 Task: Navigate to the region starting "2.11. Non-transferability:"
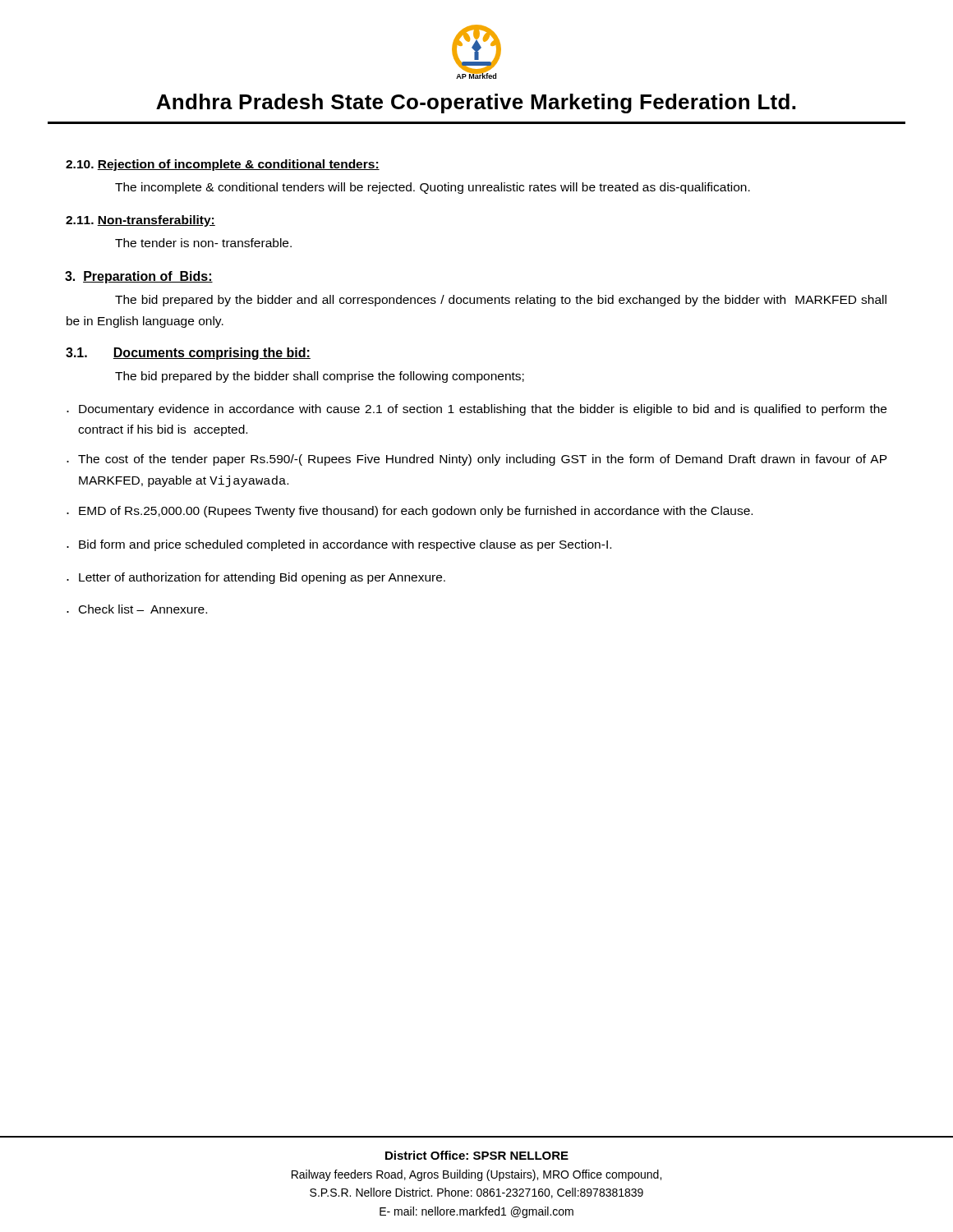[x=140, y=219]
